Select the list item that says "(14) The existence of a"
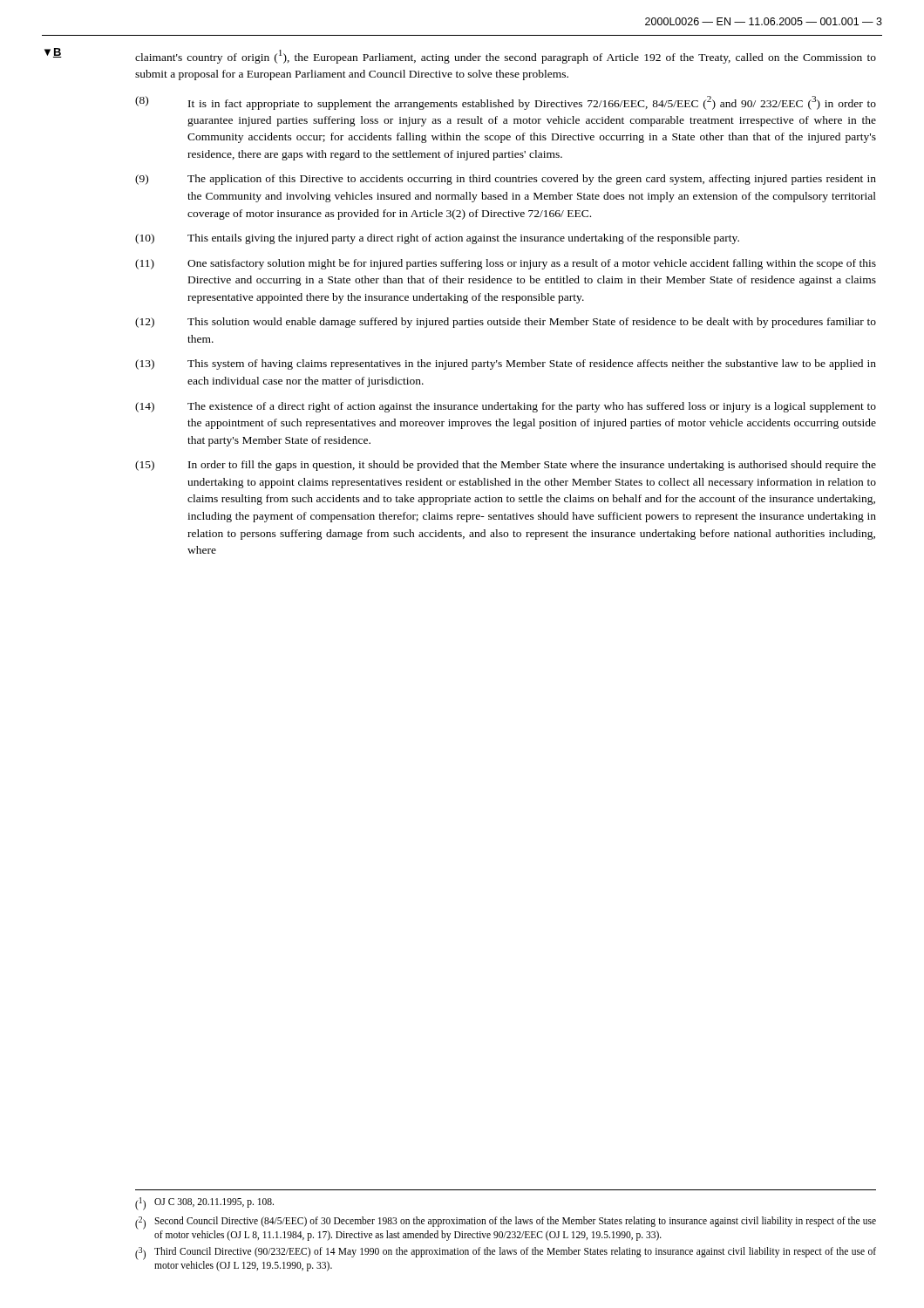This screenshot has width=924, height=1308. [506, 423]
